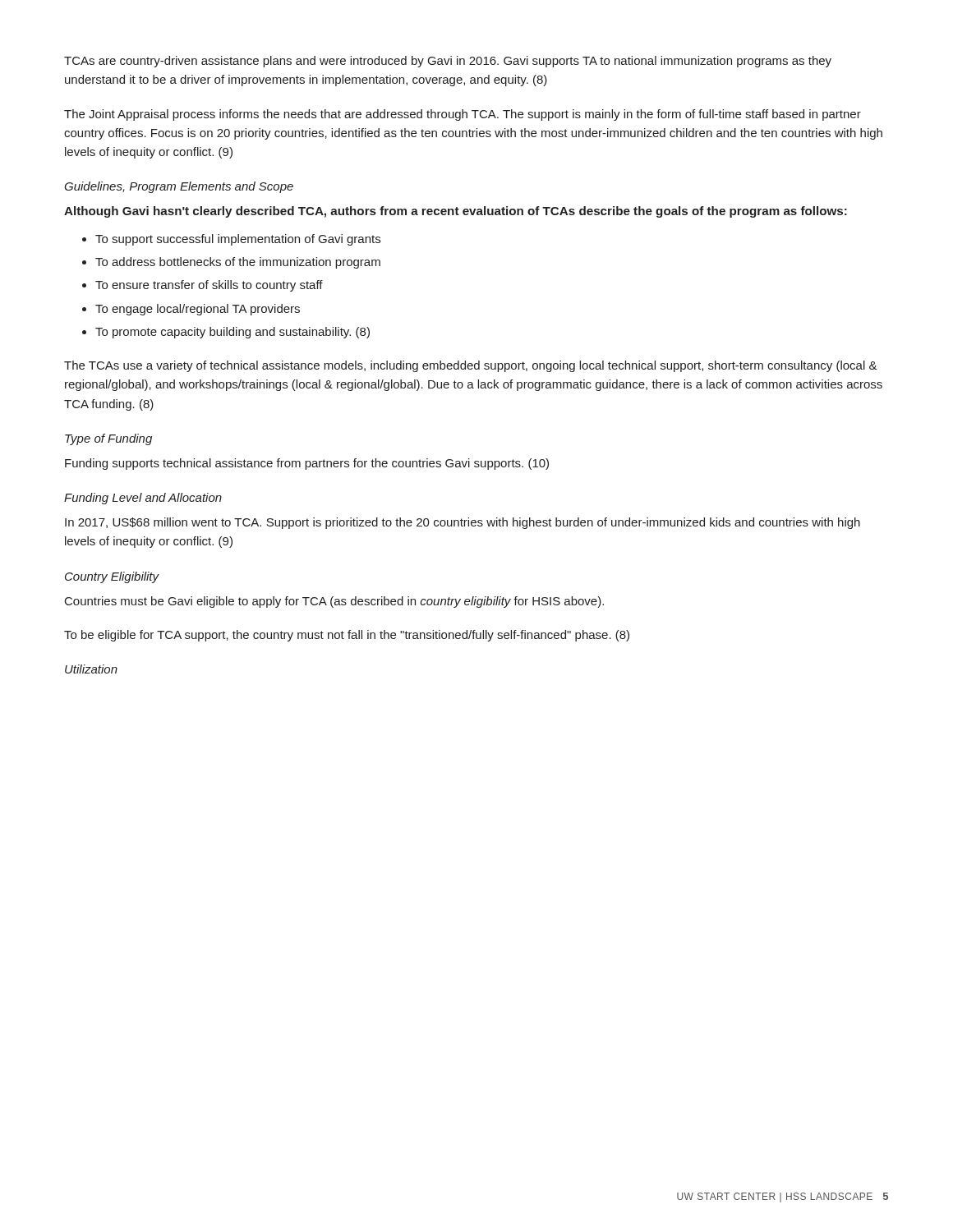The image size is (953, 1232).
Task: Find the text block starting "TCAs are country-driven assistance plans"
Action: [448, 70]
